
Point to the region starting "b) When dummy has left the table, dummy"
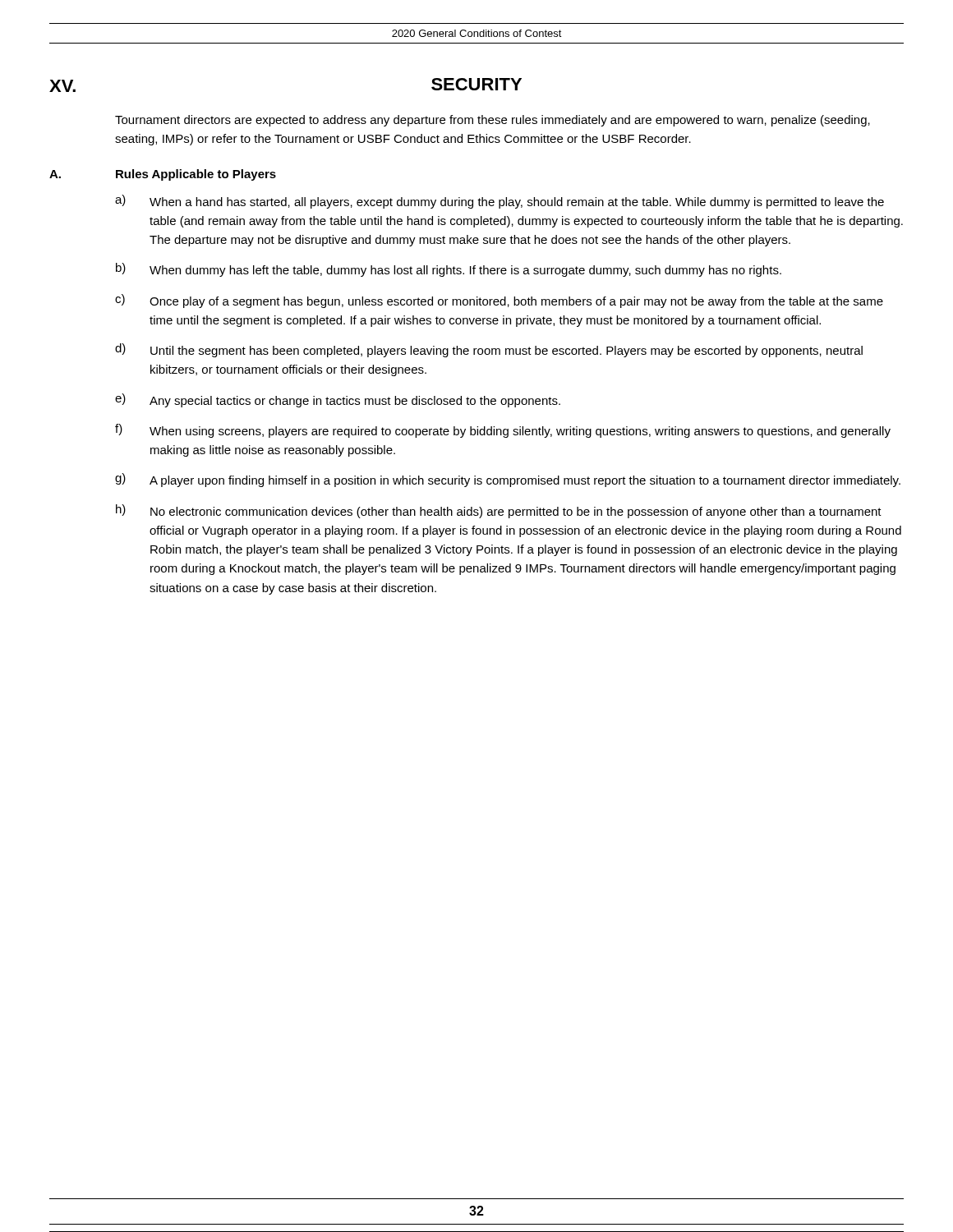click(509, 270)
